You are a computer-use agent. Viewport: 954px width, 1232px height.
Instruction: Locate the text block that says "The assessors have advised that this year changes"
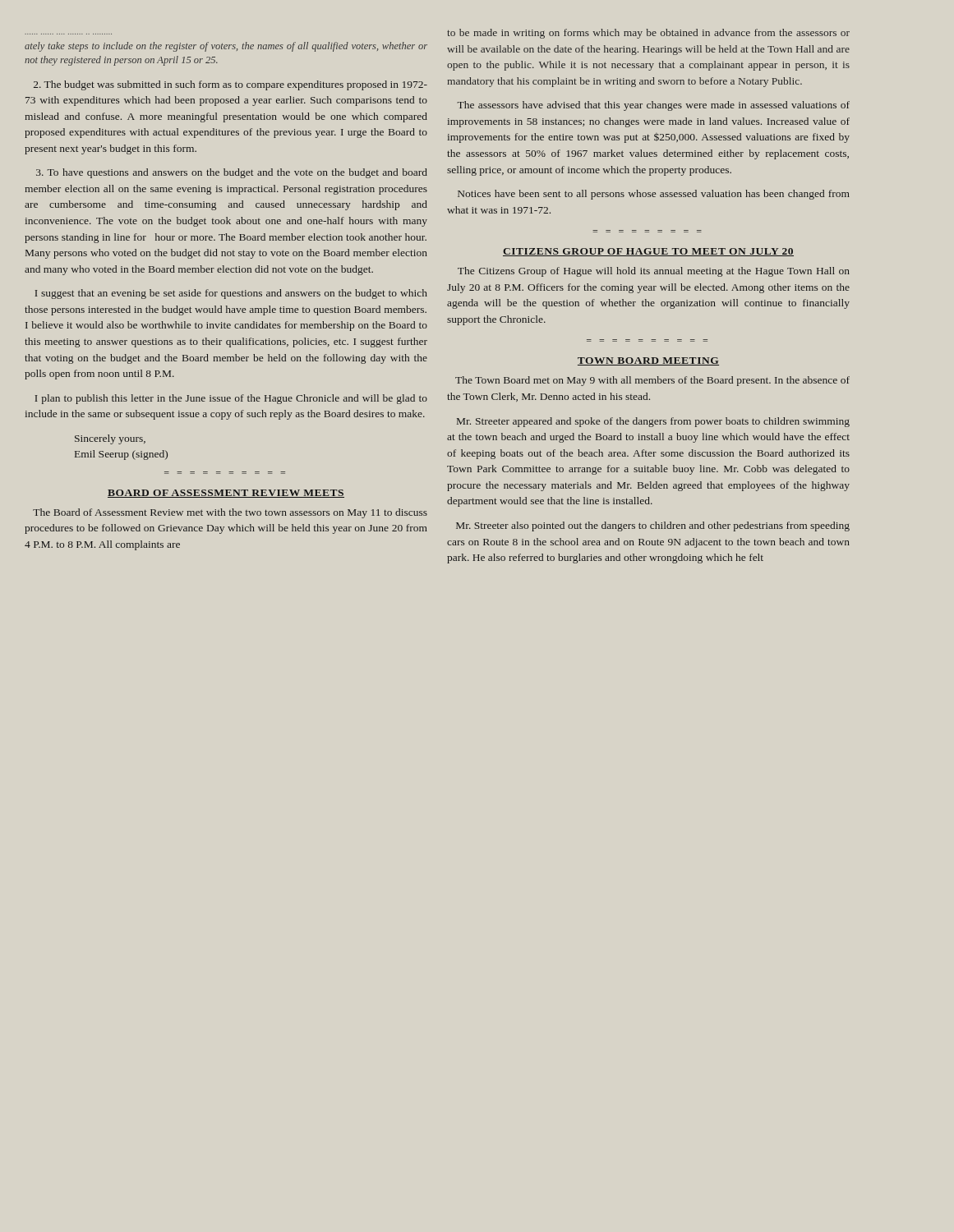click(648, 137)
